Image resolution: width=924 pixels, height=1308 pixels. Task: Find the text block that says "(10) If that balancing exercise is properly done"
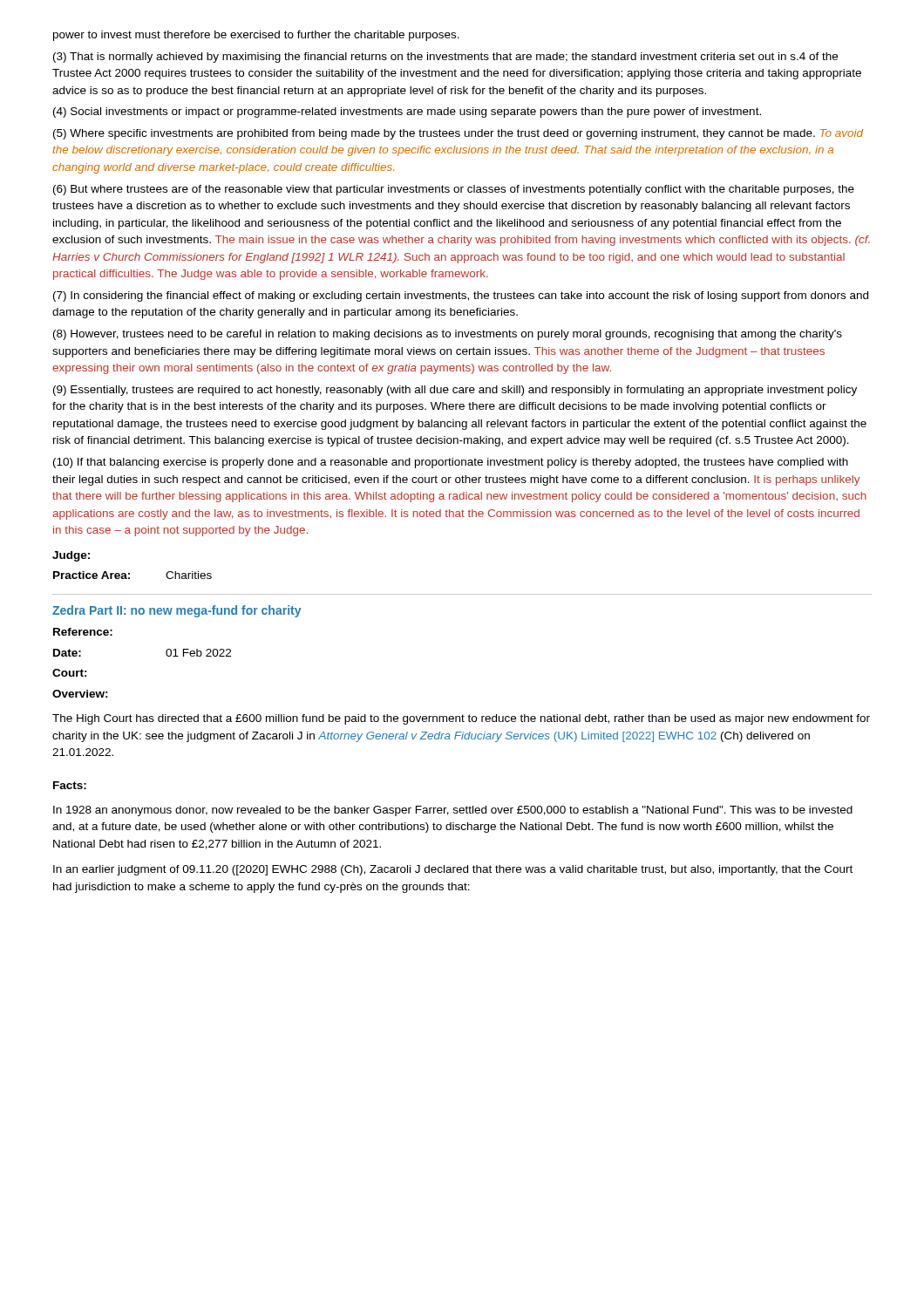462,496
